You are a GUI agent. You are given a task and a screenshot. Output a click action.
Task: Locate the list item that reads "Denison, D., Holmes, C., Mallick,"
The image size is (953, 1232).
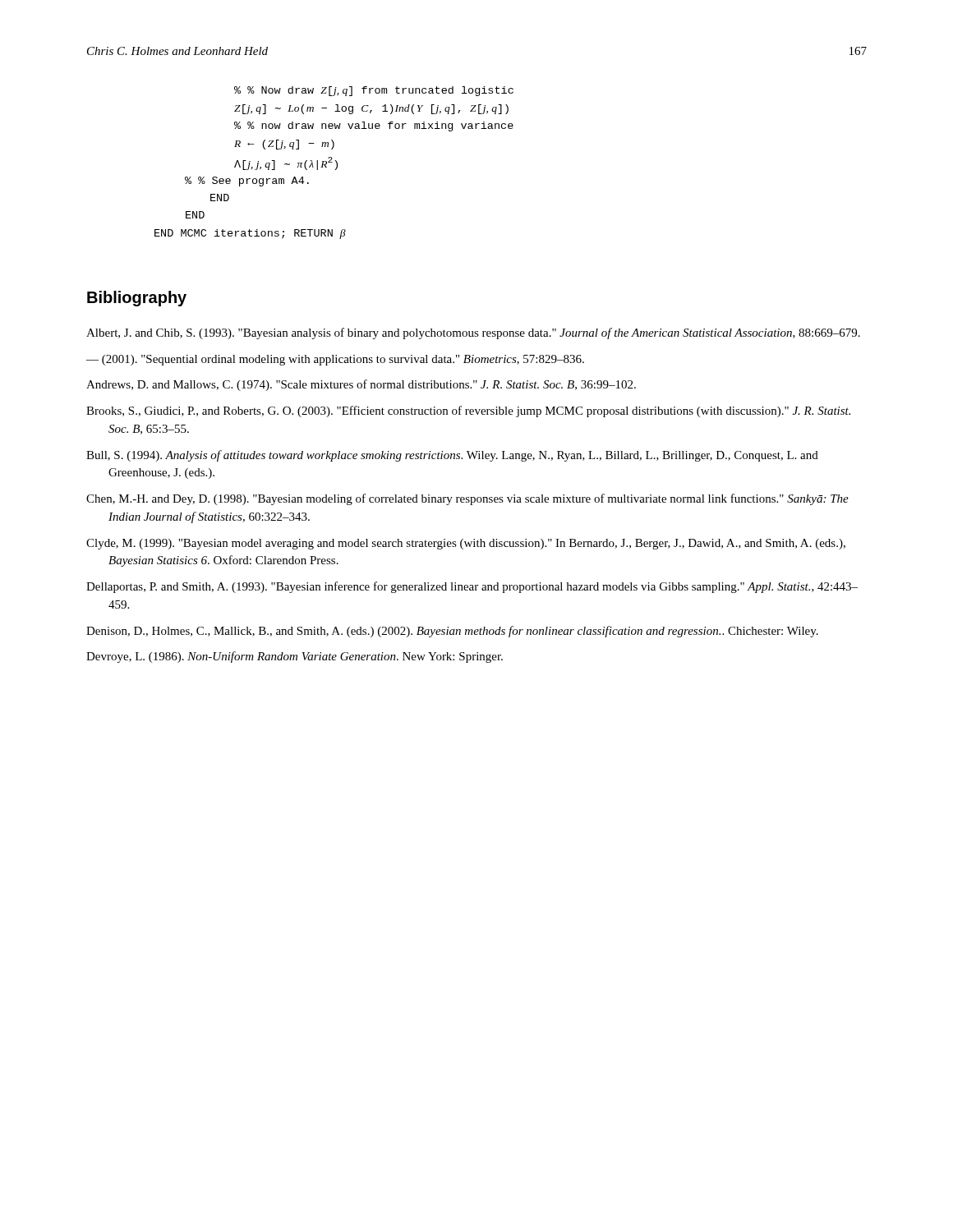tap(452, 630)
